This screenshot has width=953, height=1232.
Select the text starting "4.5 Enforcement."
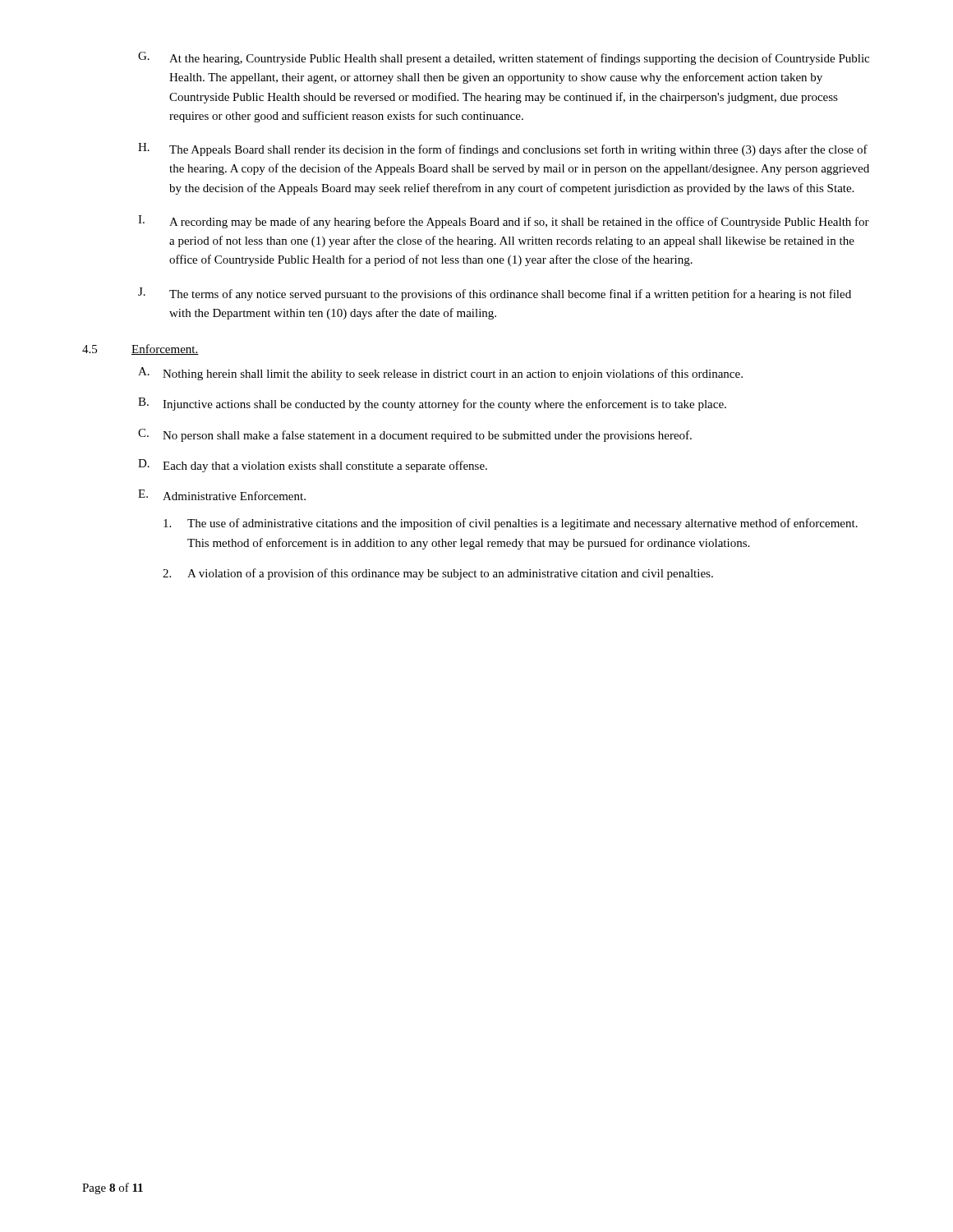tap(140, 349)
